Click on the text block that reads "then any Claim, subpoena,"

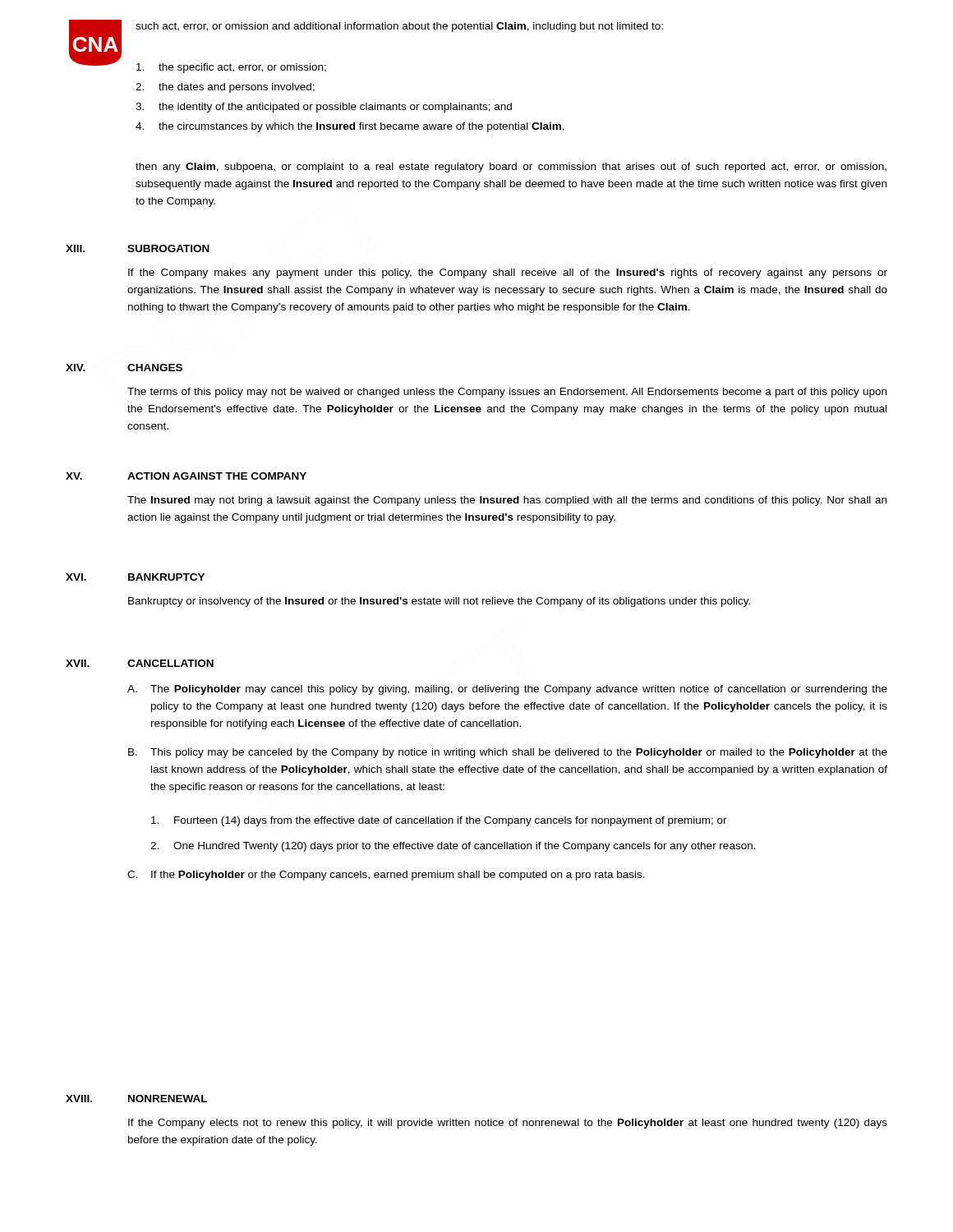coord(511,184)
